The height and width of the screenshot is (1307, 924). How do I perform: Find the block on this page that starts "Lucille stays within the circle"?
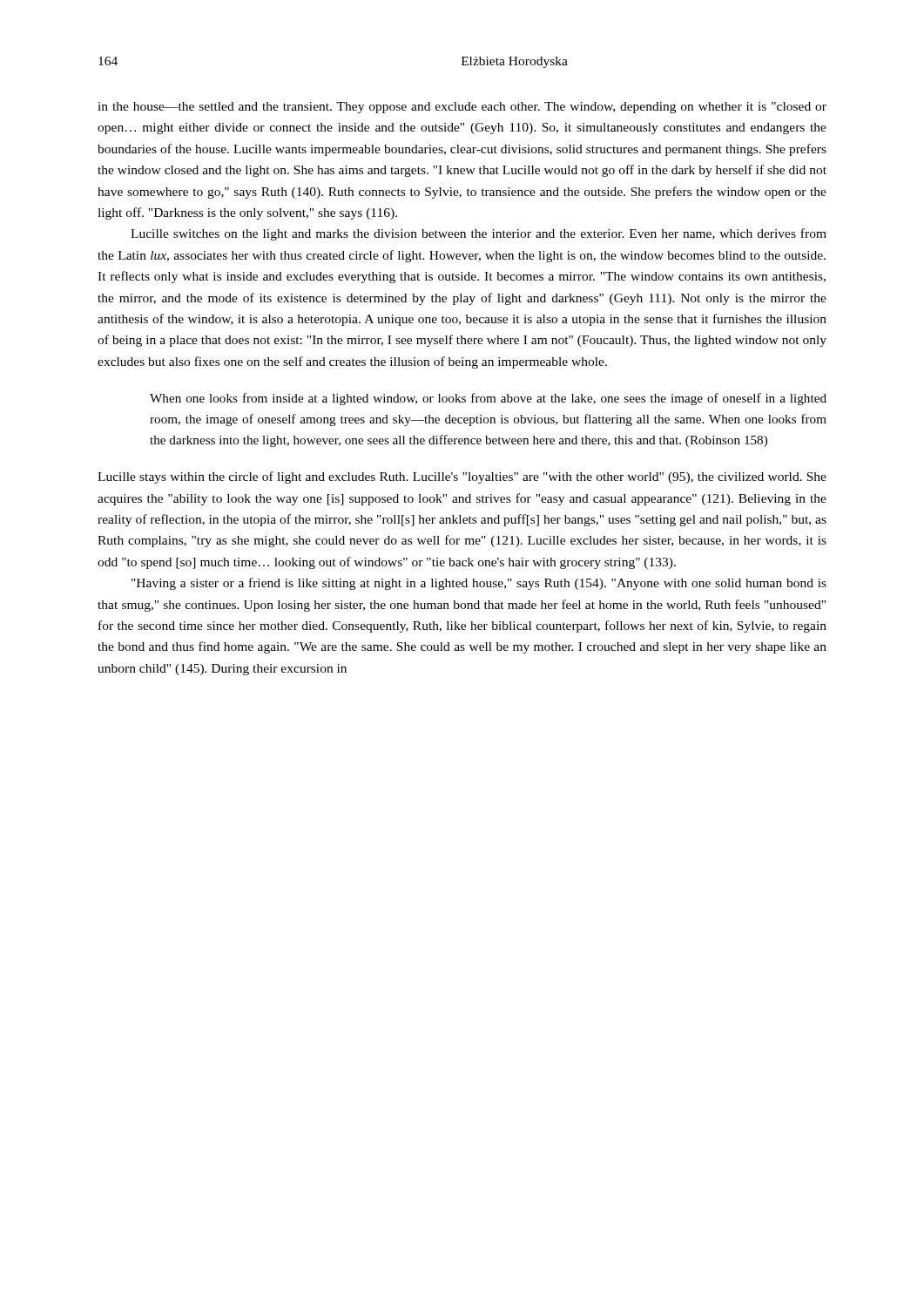(x=462, y=519)
